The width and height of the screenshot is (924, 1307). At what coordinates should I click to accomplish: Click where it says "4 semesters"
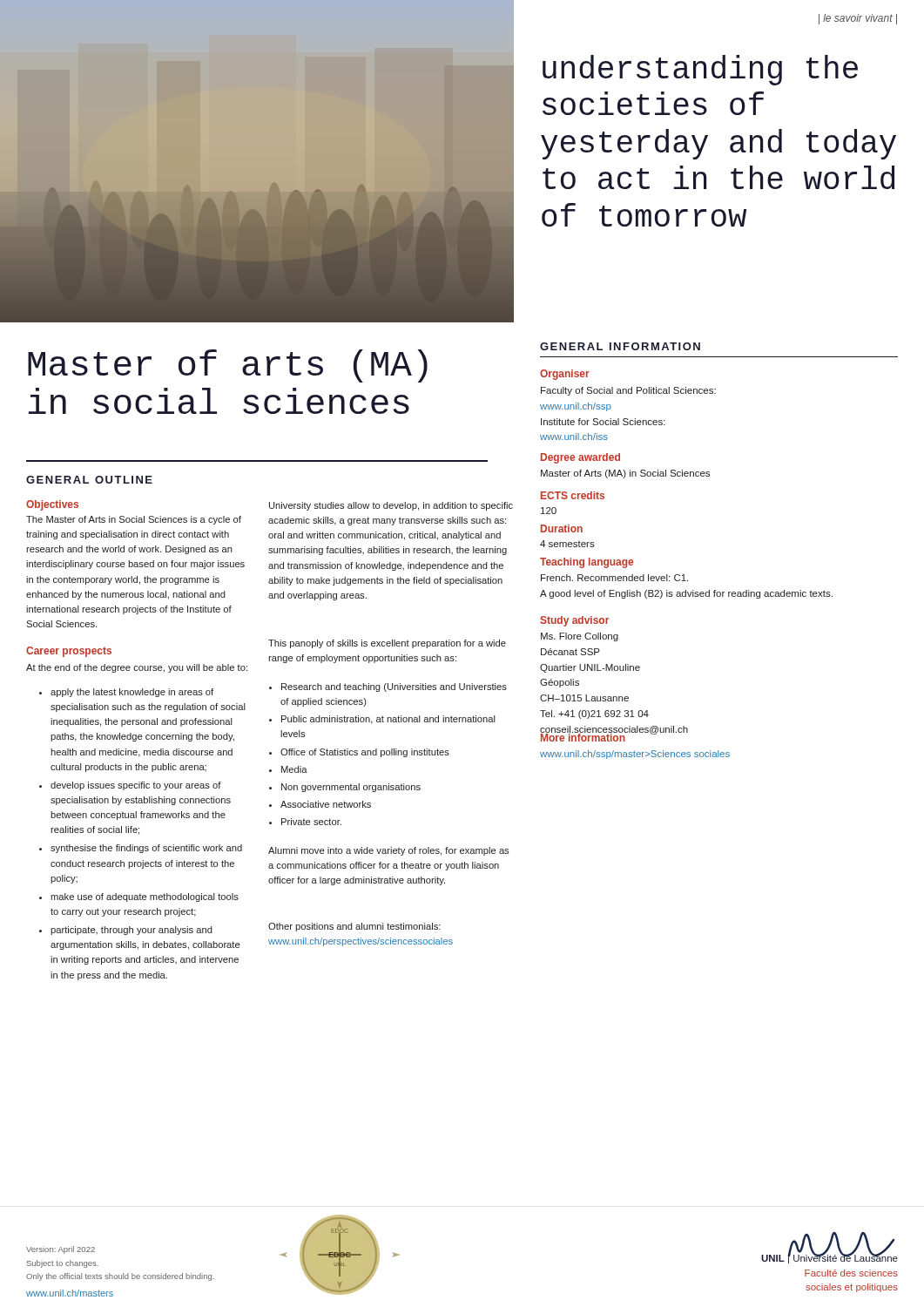(x=567, y=544)
